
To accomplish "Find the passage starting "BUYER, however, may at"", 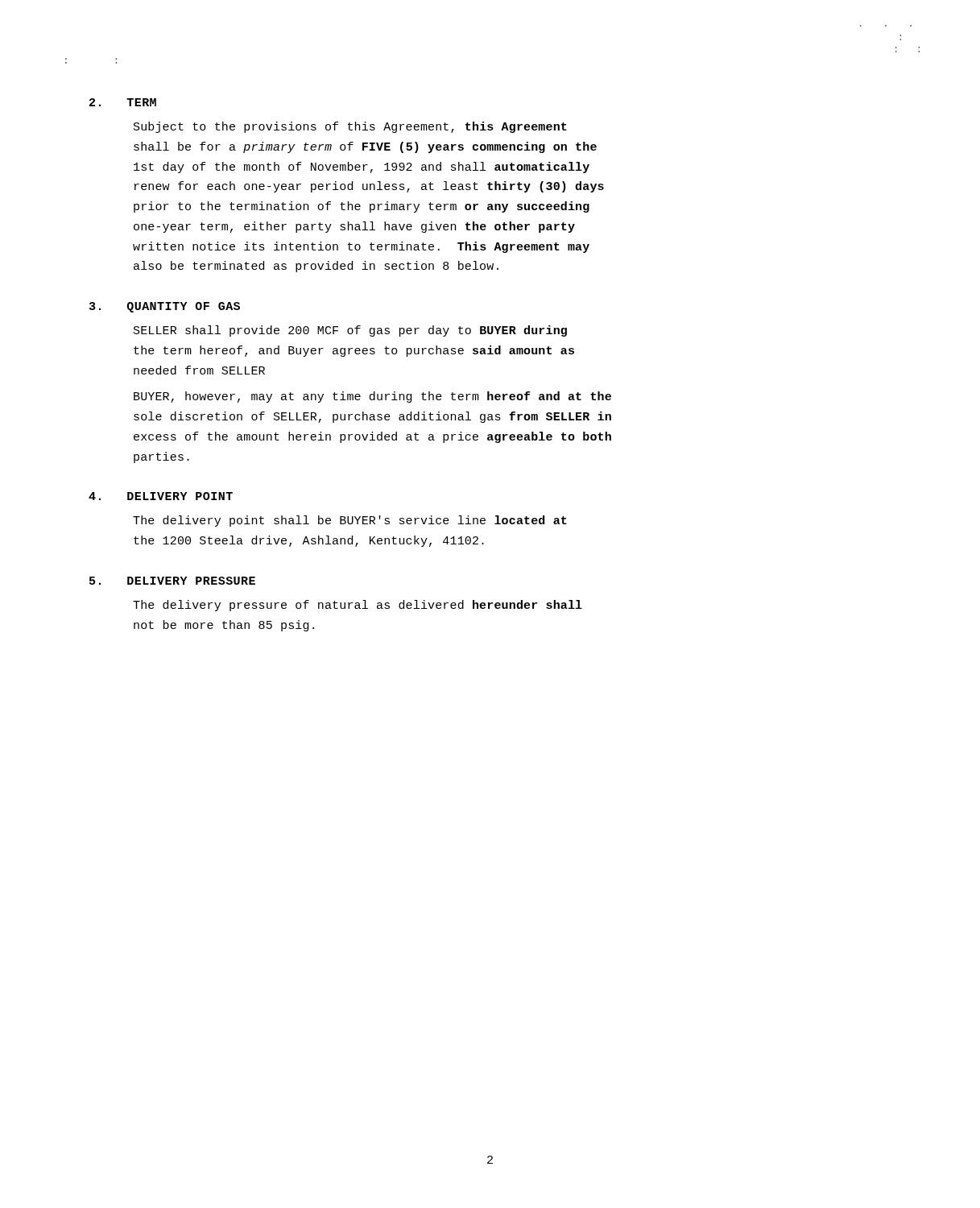I will 372,428.
